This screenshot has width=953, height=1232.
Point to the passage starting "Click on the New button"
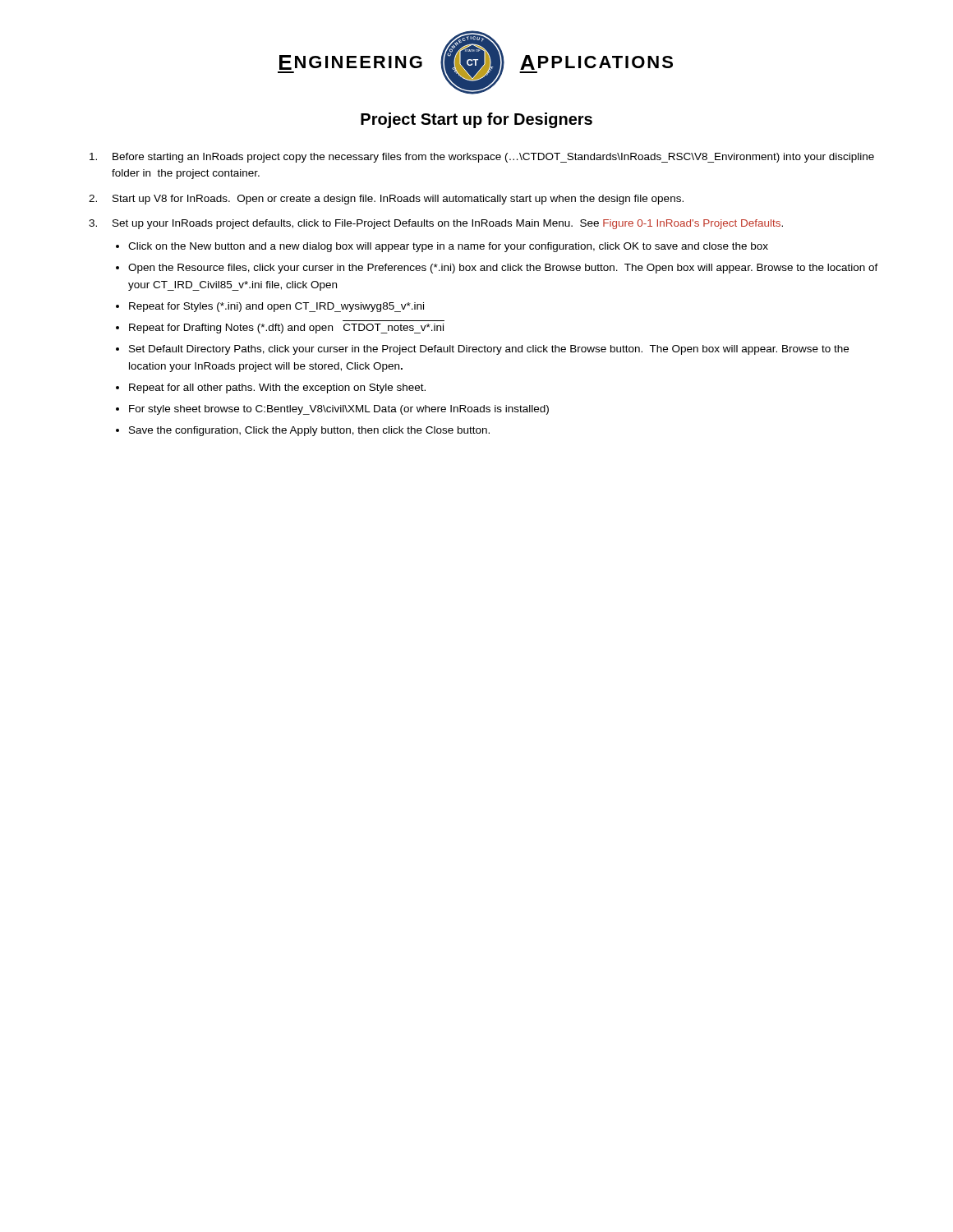[x=448, y=246]
